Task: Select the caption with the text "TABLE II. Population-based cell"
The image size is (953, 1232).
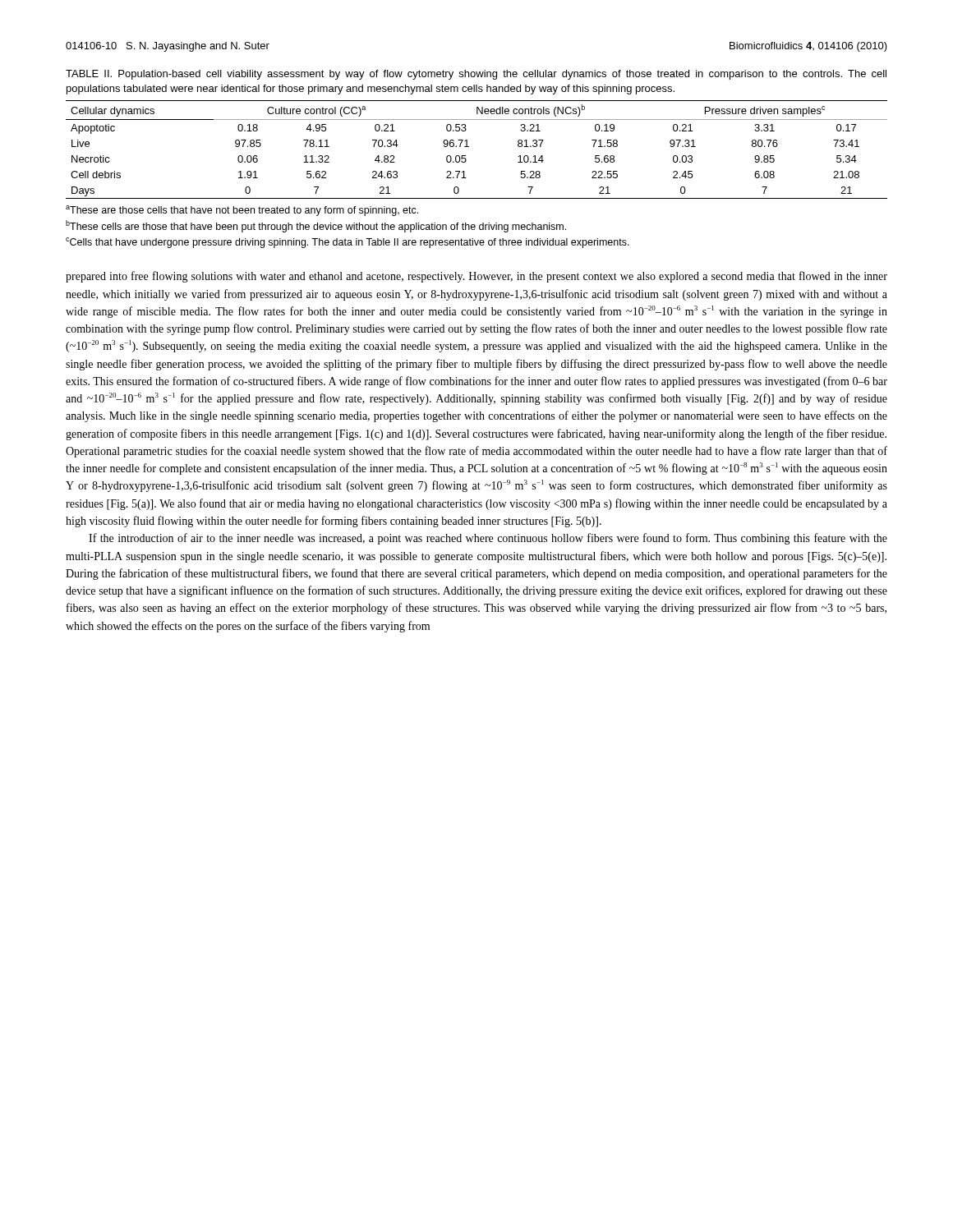Action: pyautogui.click(x=476, y=81)
